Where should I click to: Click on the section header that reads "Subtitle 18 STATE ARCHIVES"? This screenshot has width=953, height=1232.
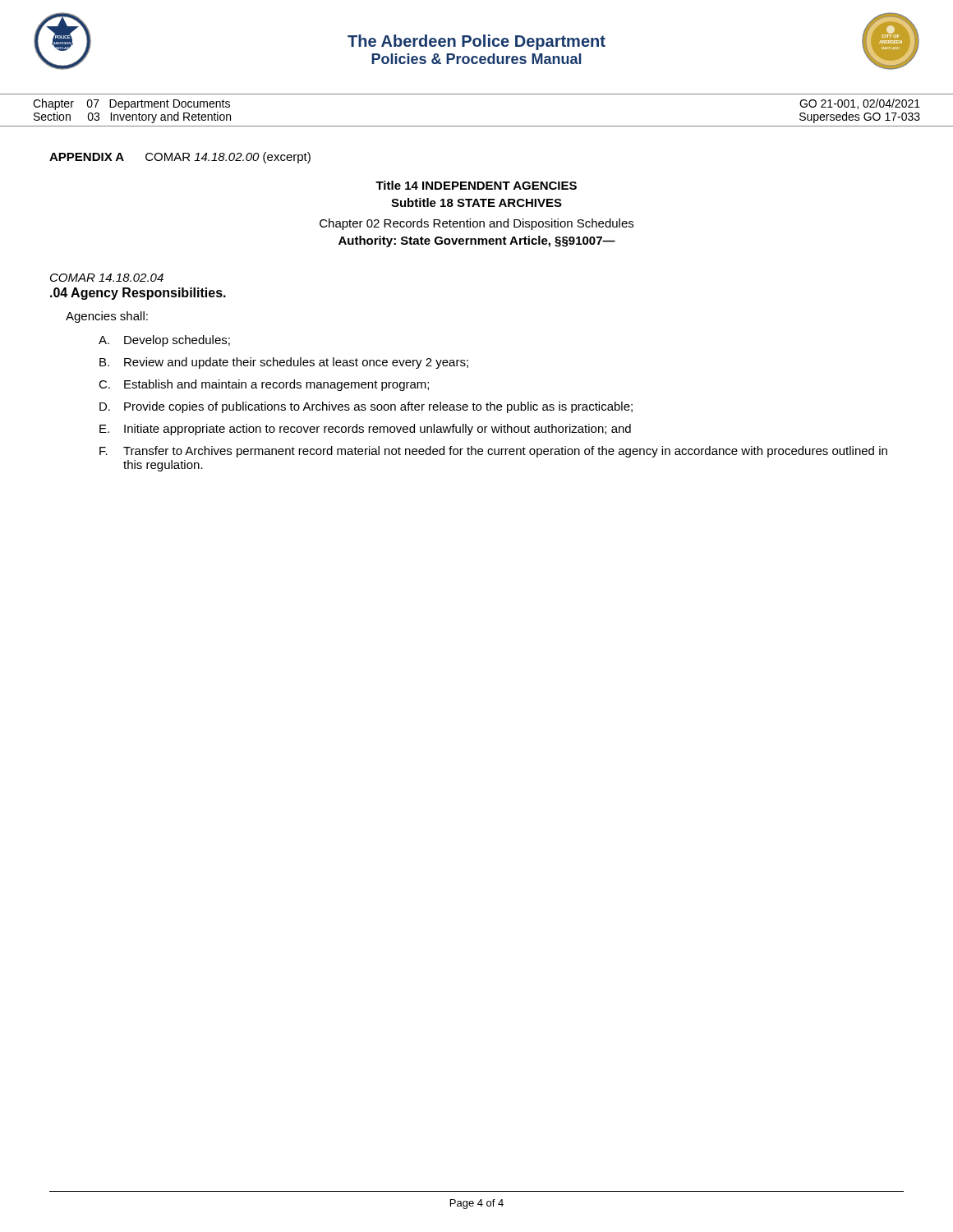[476, 202]
